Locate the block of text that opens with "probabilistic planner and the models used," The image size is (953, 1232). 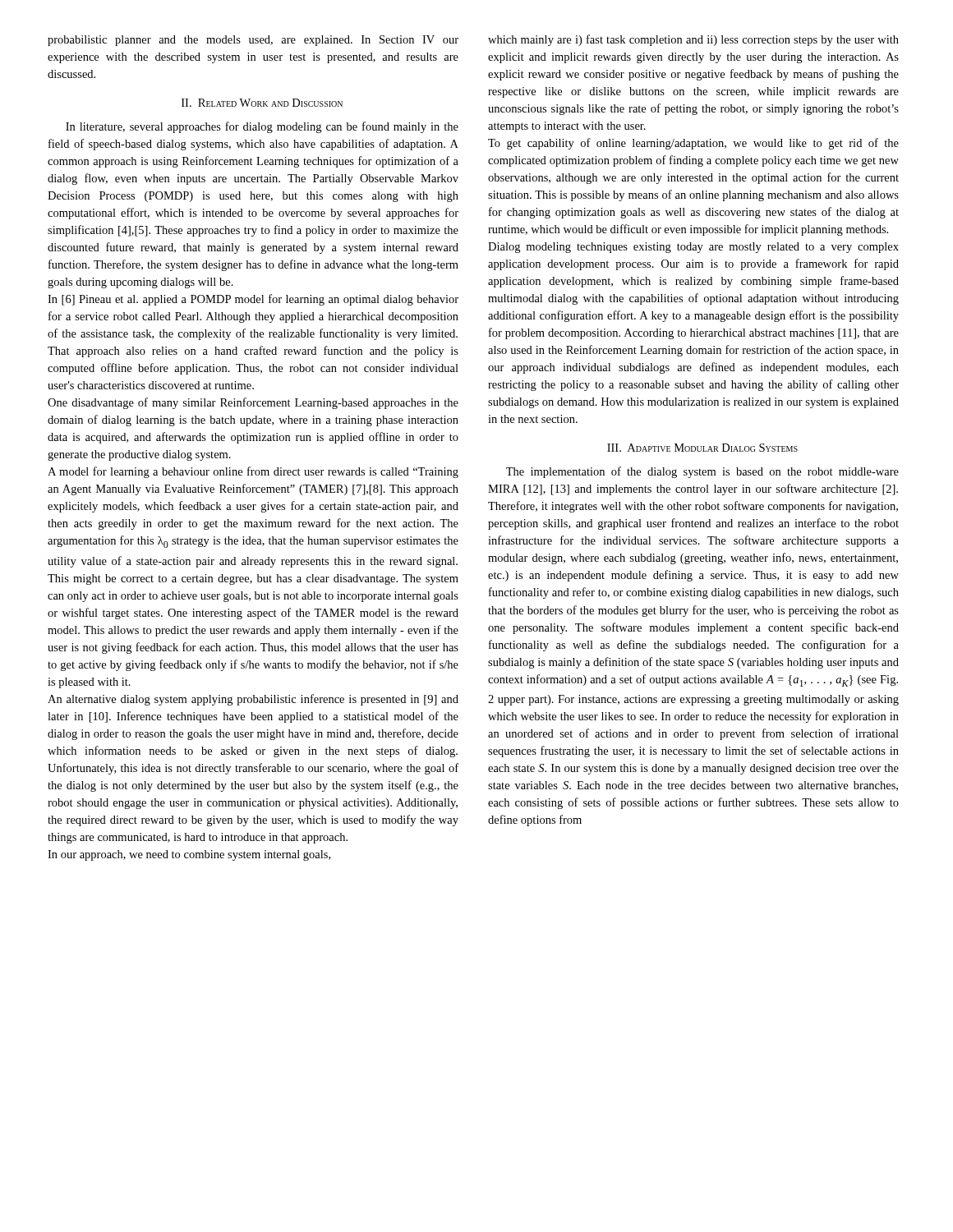click(x=253, y=57)
